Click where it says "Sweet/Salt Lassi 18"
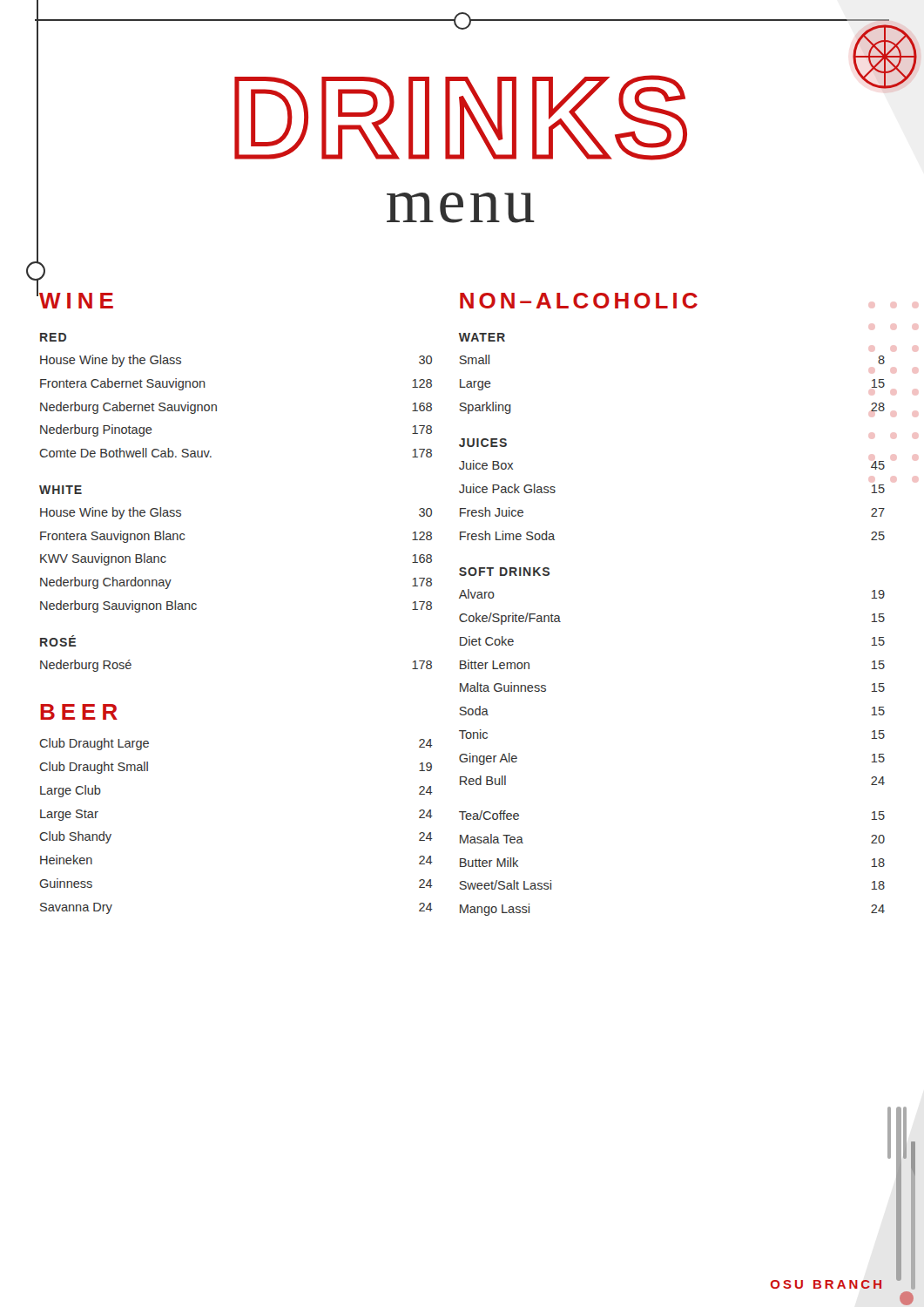This screenshot has height=1307, width=924. pos(501,885)
